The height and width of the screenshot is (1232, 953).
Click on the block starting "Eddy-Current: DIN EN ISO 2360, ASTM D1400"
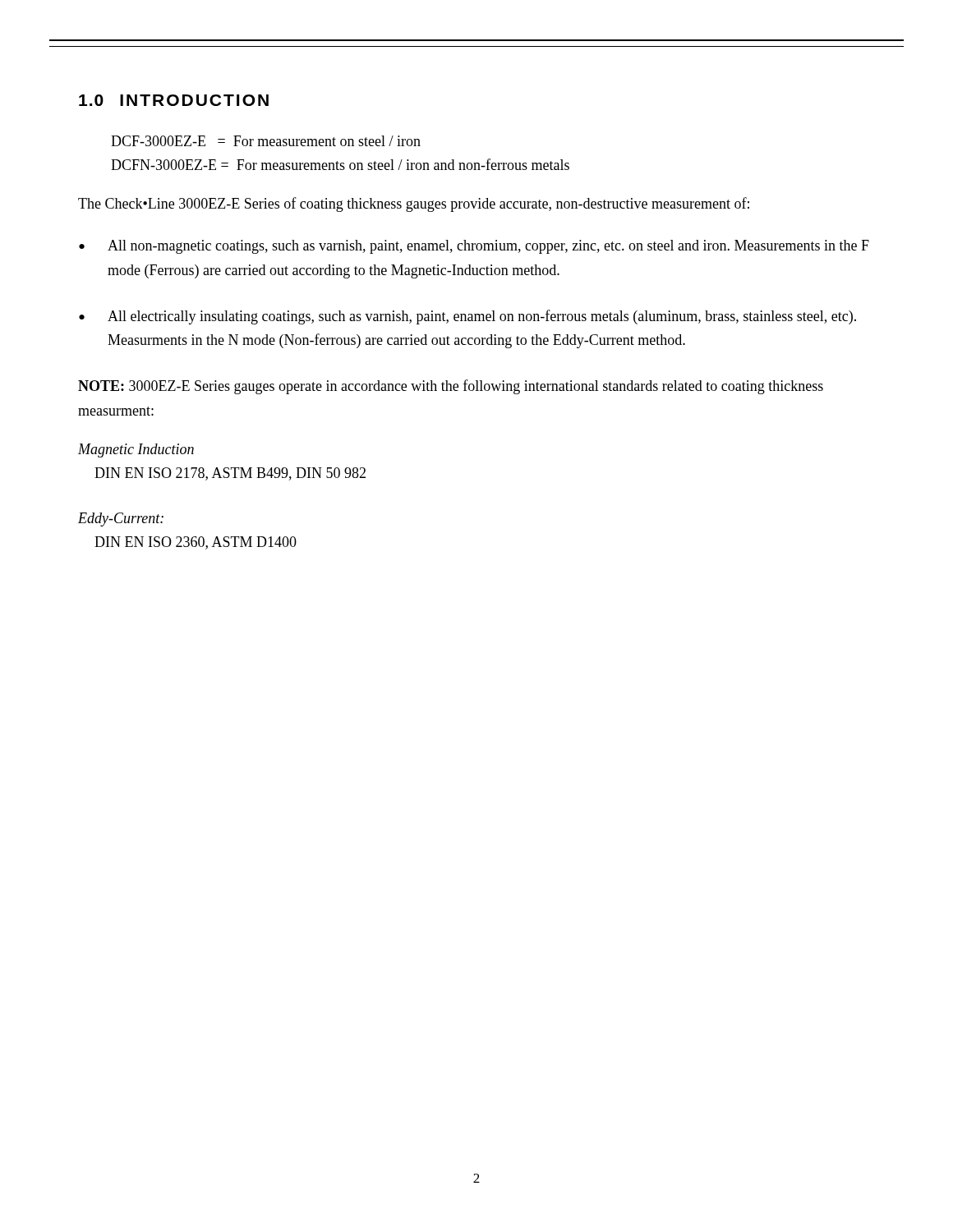pyautogui.click(x=121, y=519)
